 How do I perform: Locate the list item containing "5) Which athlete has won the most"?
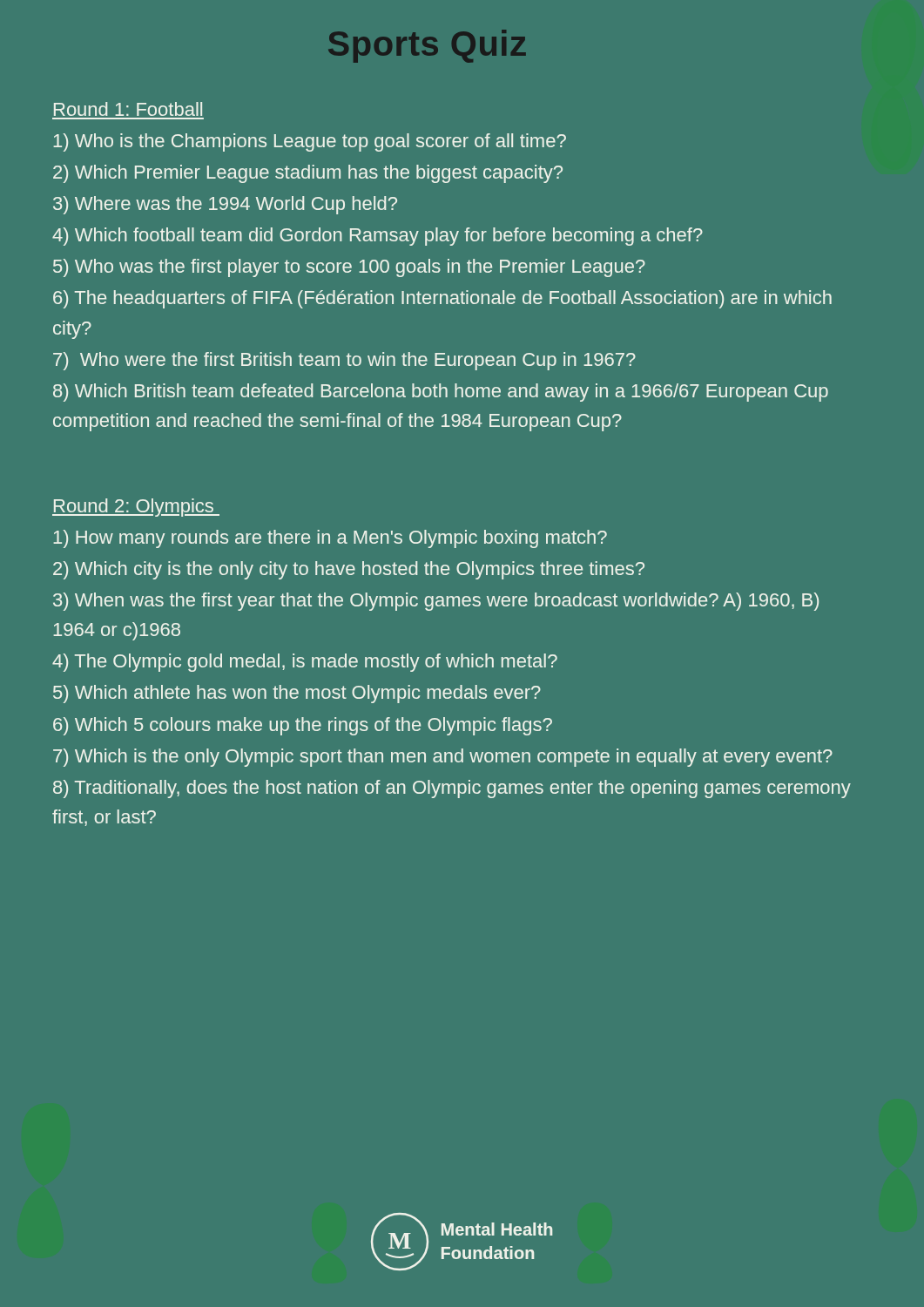click(x=297, y=693)
